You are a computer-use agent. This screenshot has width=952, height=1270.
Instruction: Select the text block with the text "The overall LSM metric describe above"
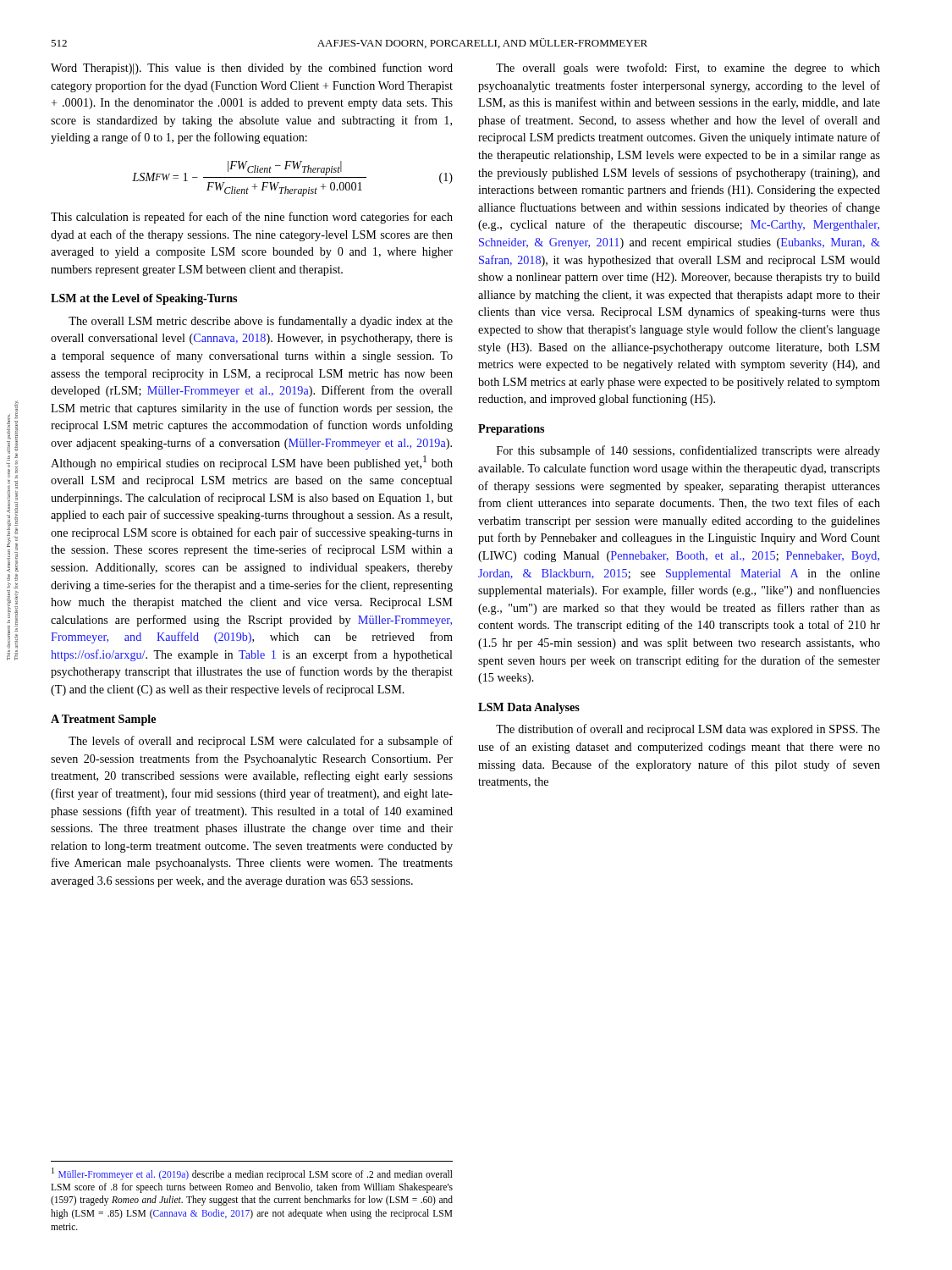(x=252, y=505)
